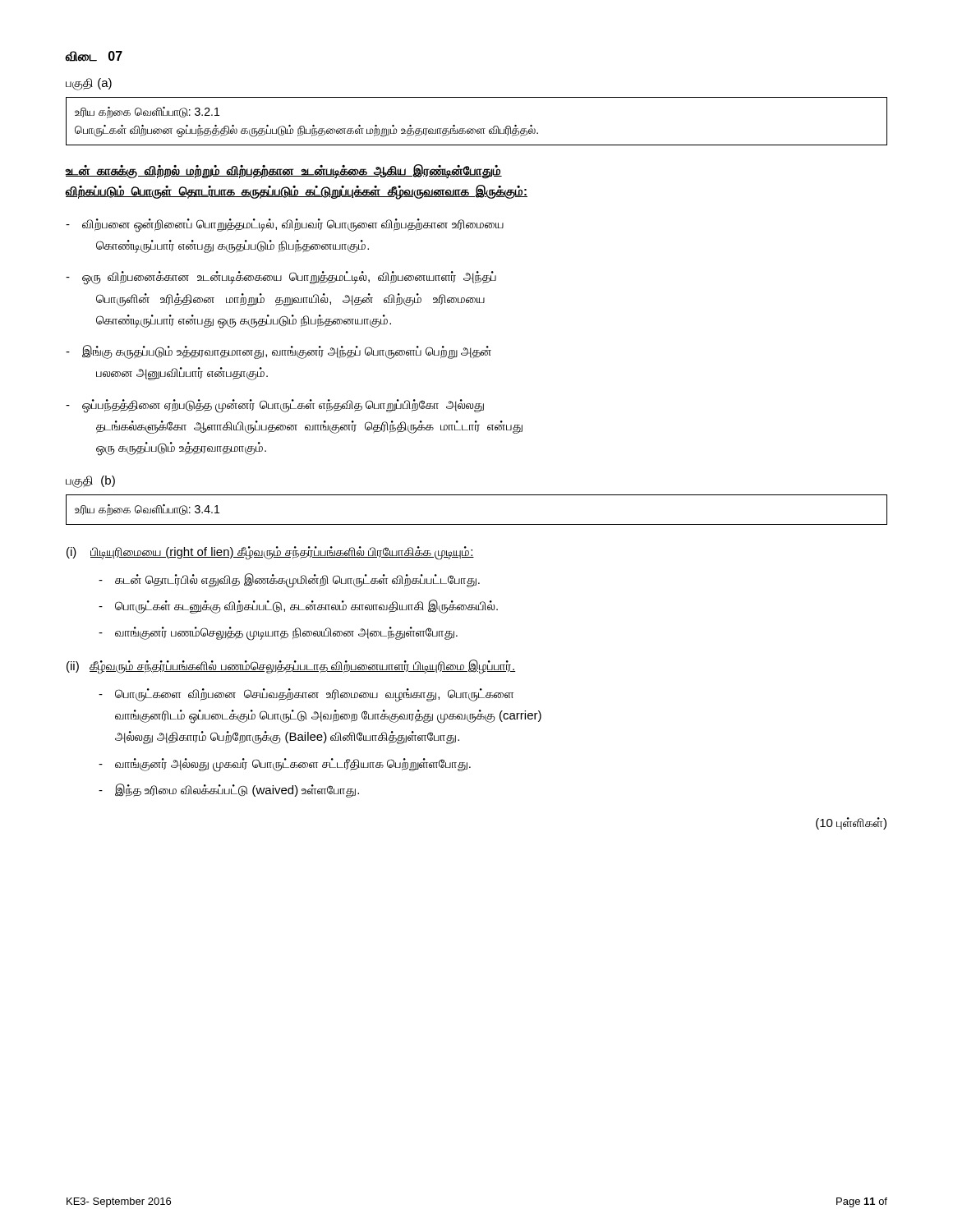Point to the block starting "இங்கு கருதப்படும் உத்தரவாதமானது, வாங்குனர் அந்தப்"
Screen dimensions: 1232x953
click(x=287, y=362)
